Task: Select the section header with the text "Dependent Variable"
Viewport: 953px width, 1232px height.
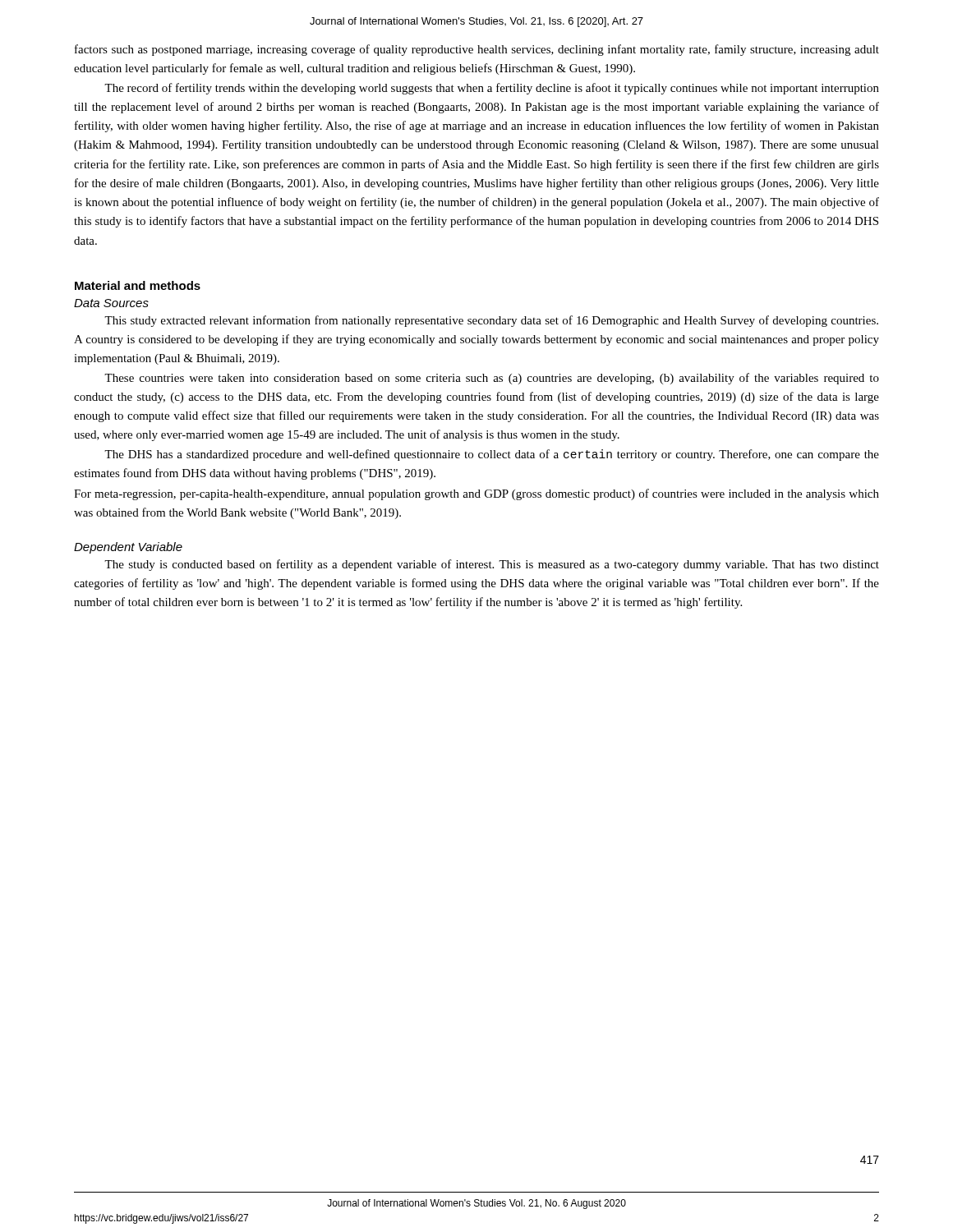Action: coord(128,546)
